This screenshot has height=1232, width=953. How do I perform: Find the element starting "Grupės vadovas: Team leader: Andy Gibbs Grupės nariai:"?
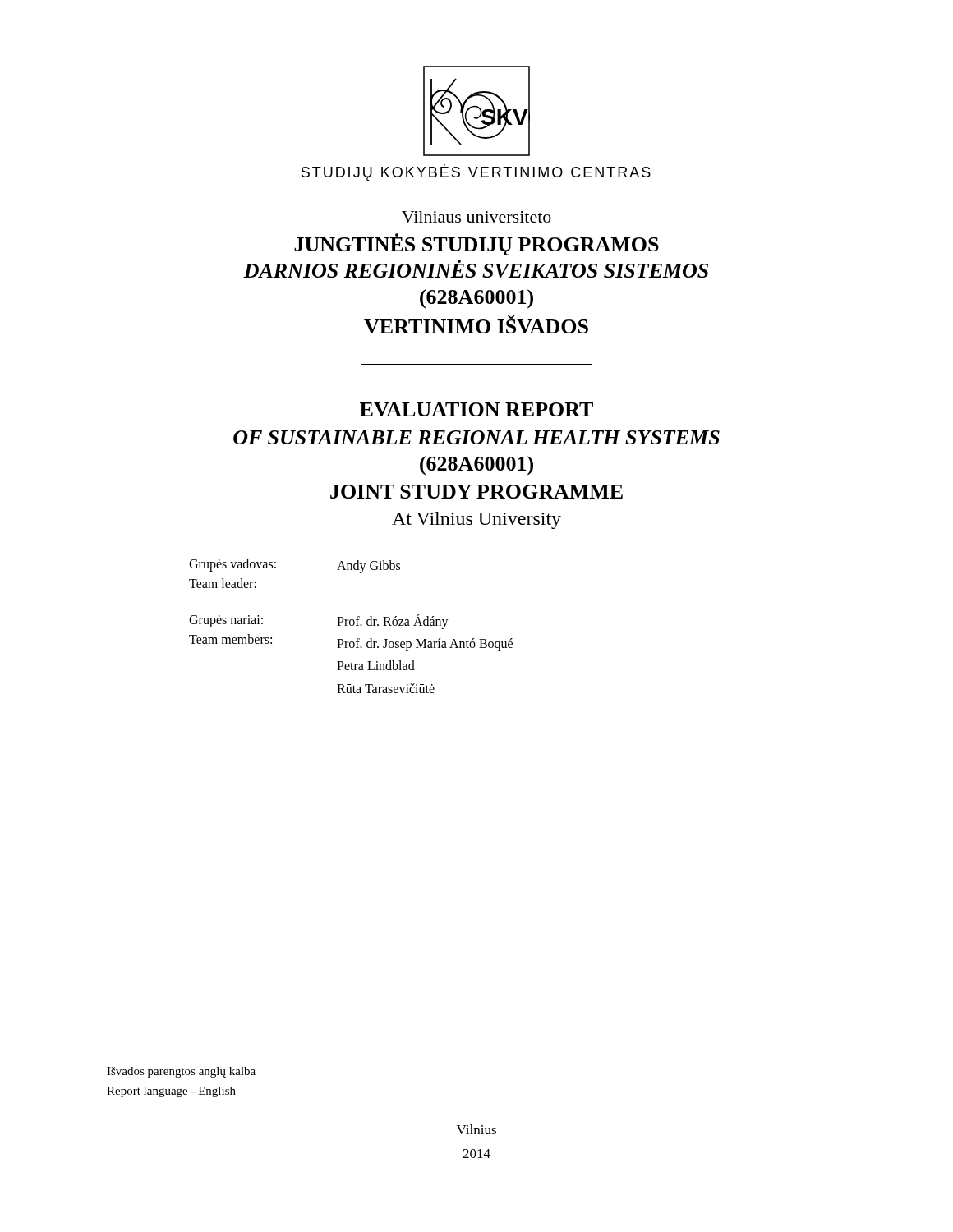pyautogui.click(x=351, y=626)
